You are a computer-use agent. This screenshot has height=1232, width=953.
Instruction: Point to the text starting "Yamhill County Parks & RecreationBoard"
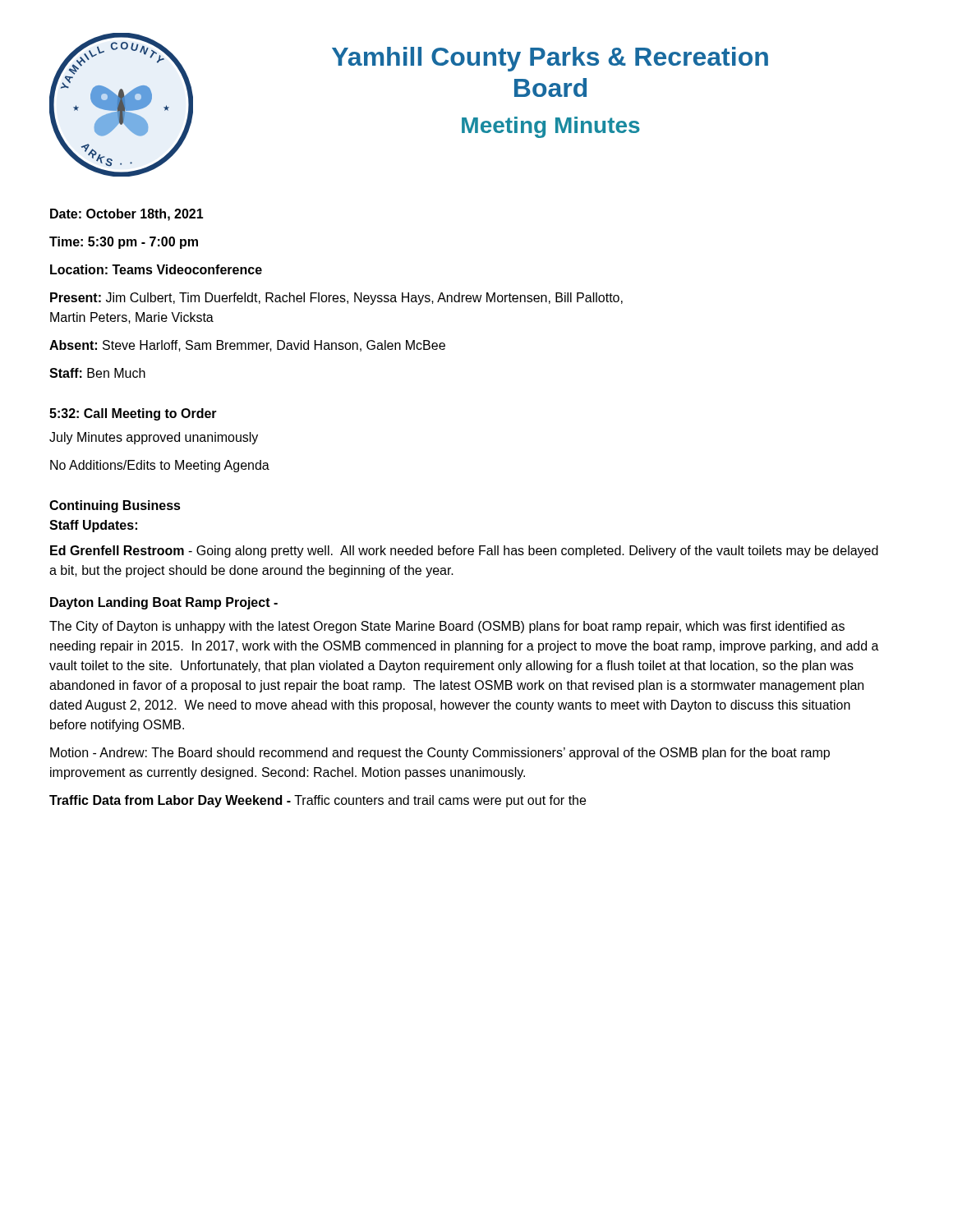550,72
